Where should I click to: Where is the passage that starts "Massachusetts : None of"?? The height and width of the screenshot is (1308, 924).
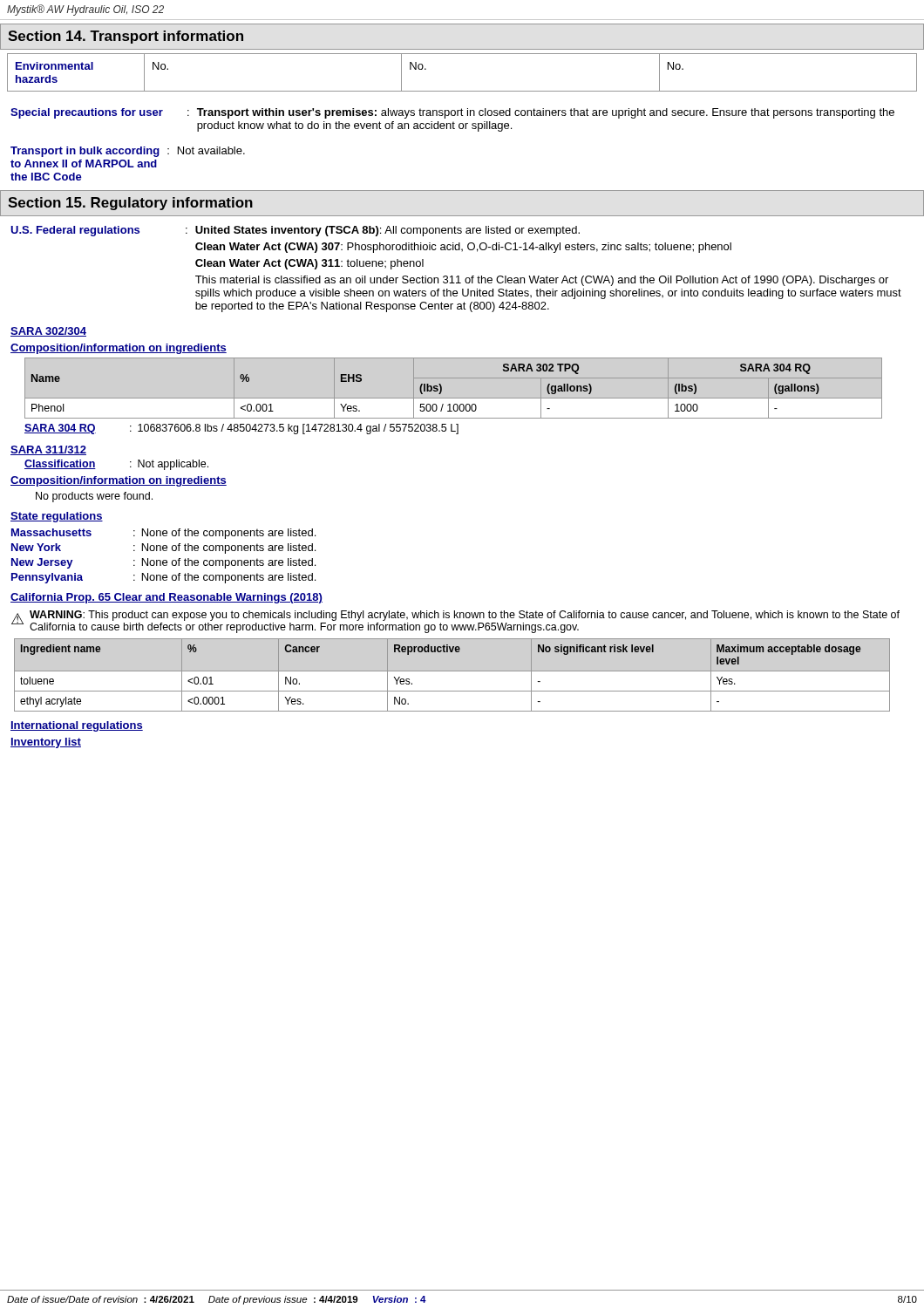click(x=163, y=534)
